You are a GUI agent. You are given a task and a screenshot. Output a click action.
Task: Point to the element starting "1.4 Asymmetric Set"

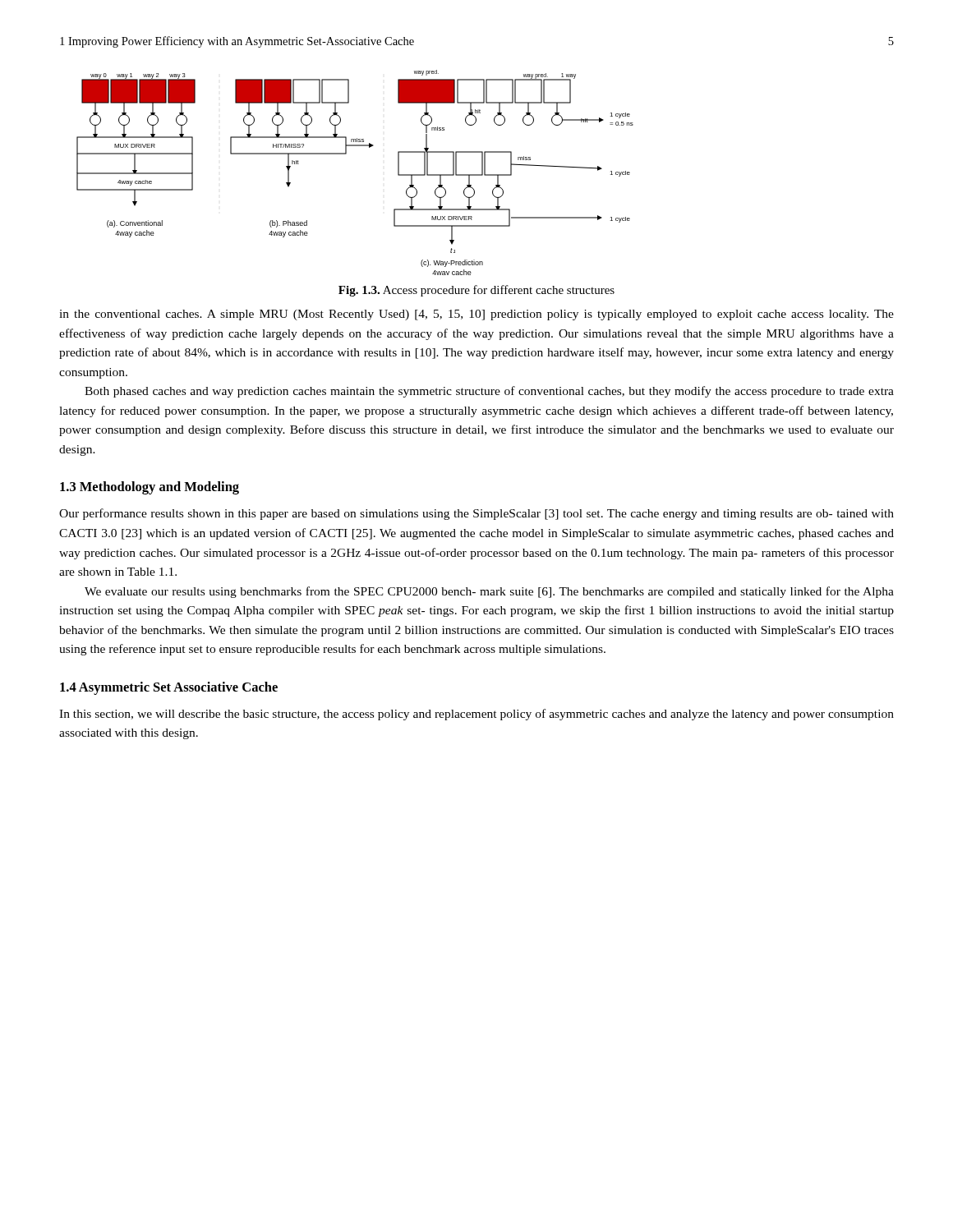coord(169,687)
